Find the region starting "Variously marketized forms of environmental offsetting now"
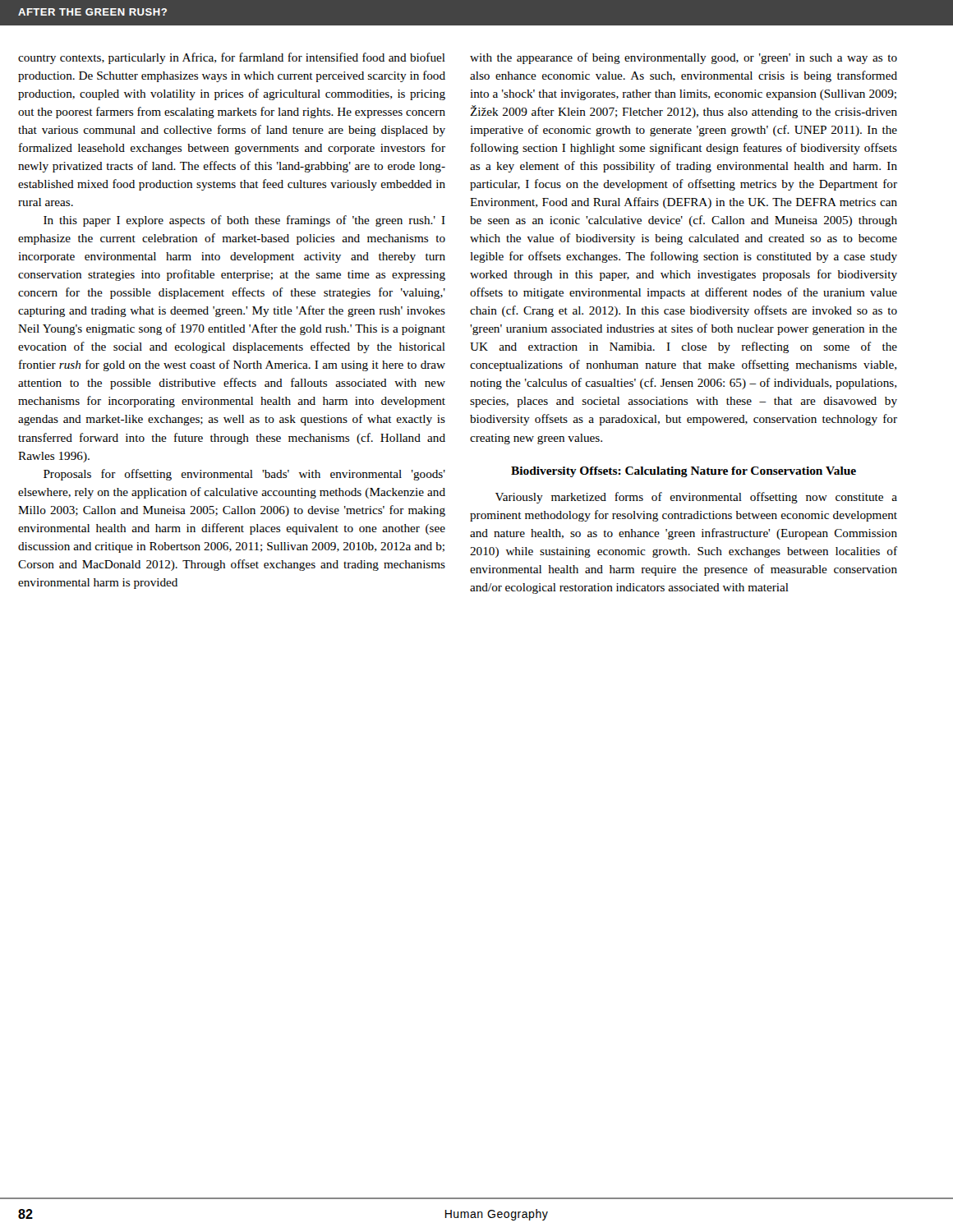 tap(684, 542)
